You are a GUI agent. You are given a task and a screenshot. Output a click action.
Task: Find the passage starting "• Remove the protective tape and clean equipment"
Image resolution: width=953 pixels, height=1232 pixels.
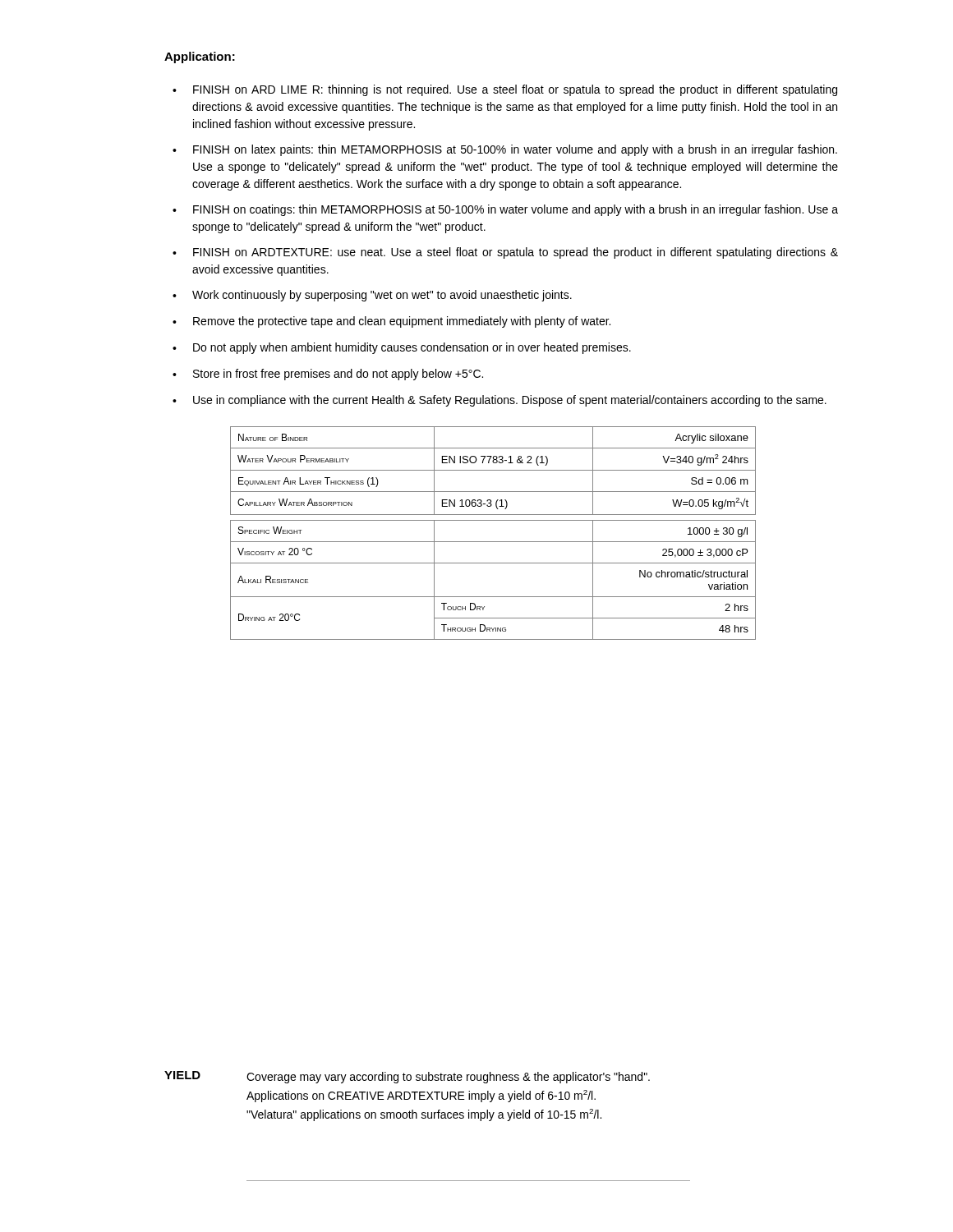505,322
